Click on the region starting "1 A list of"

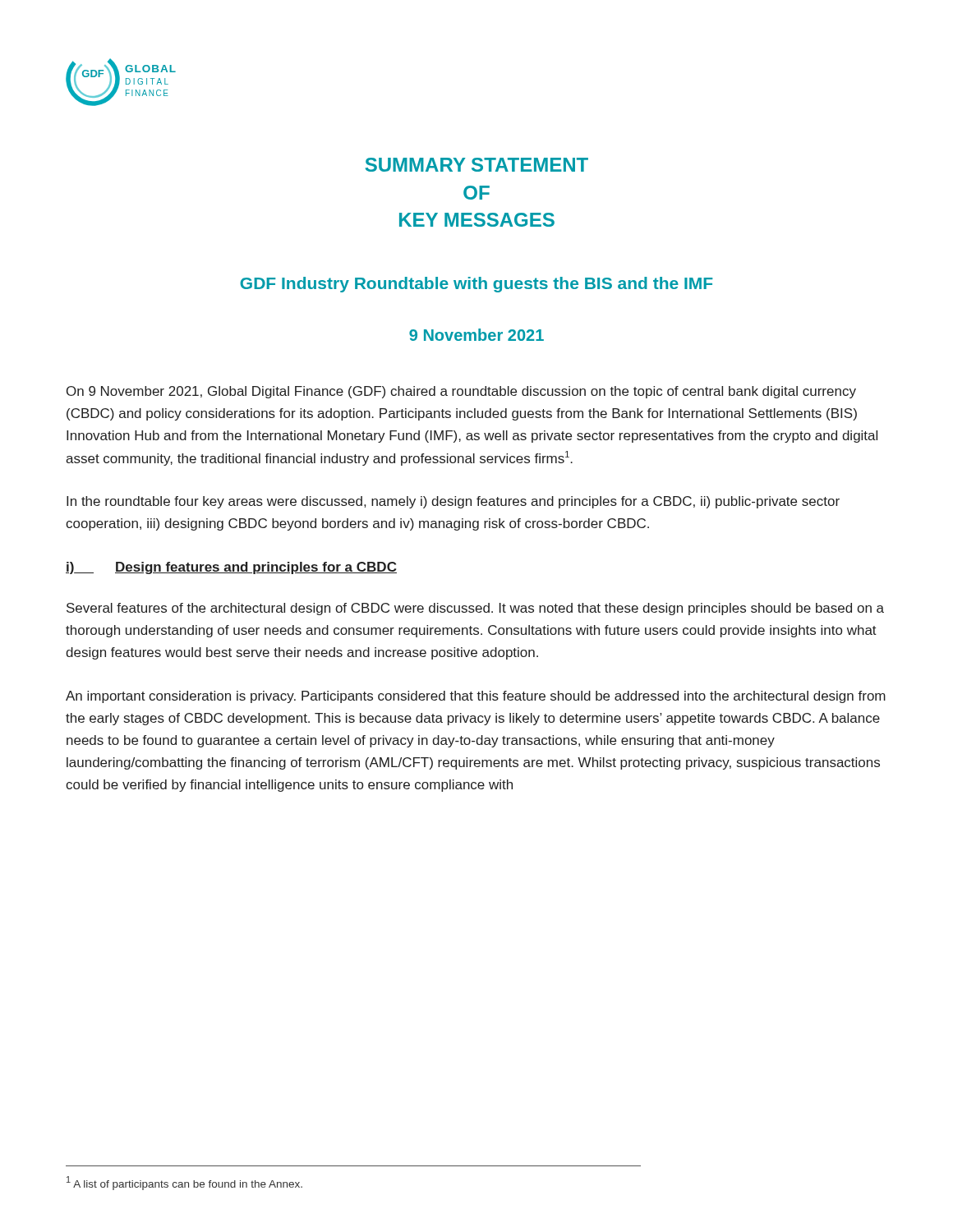click(185, 1182)
